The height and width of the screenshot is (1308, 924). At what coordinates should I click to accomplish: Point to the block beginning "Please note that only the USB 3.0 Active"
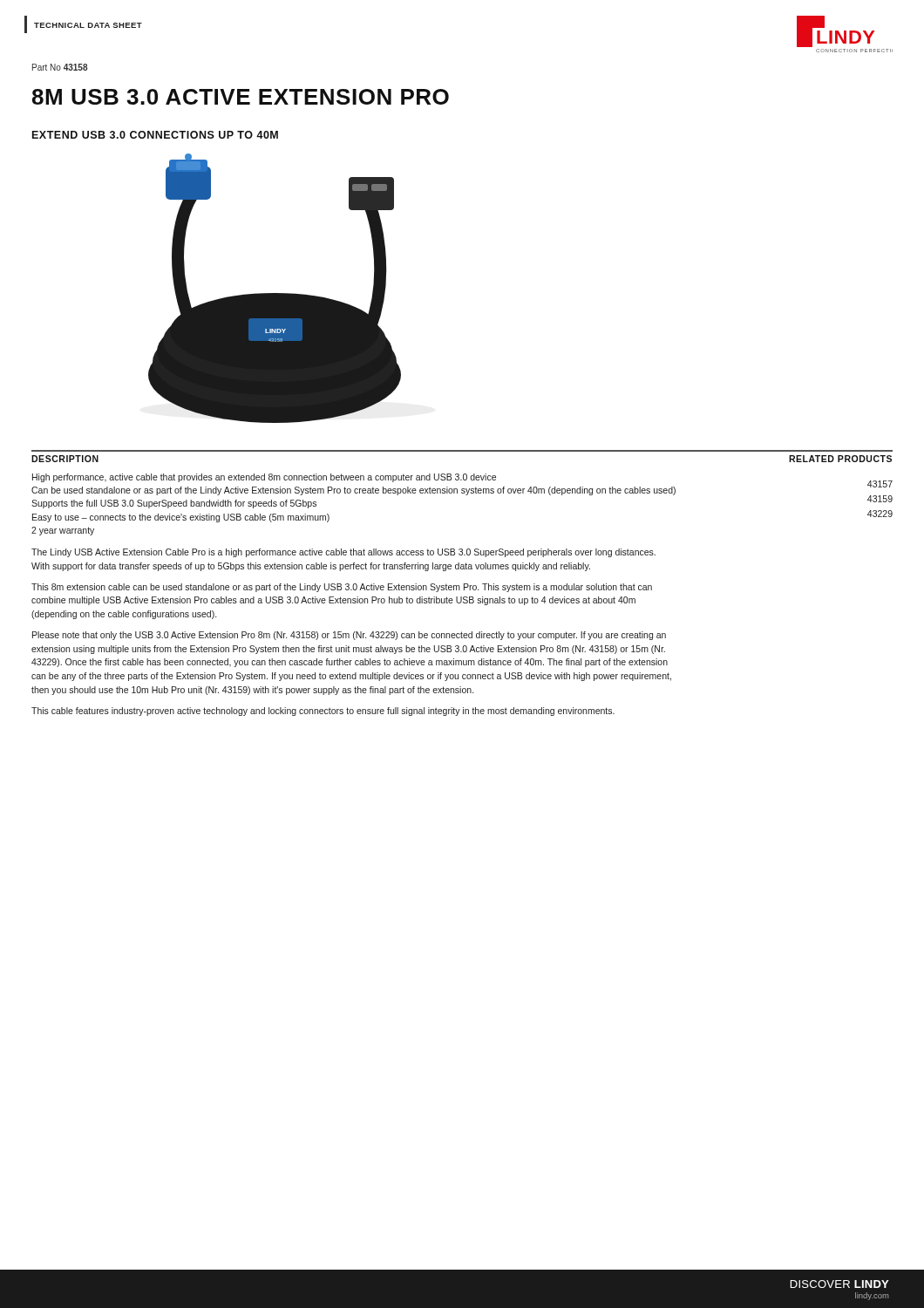(352, 662)
